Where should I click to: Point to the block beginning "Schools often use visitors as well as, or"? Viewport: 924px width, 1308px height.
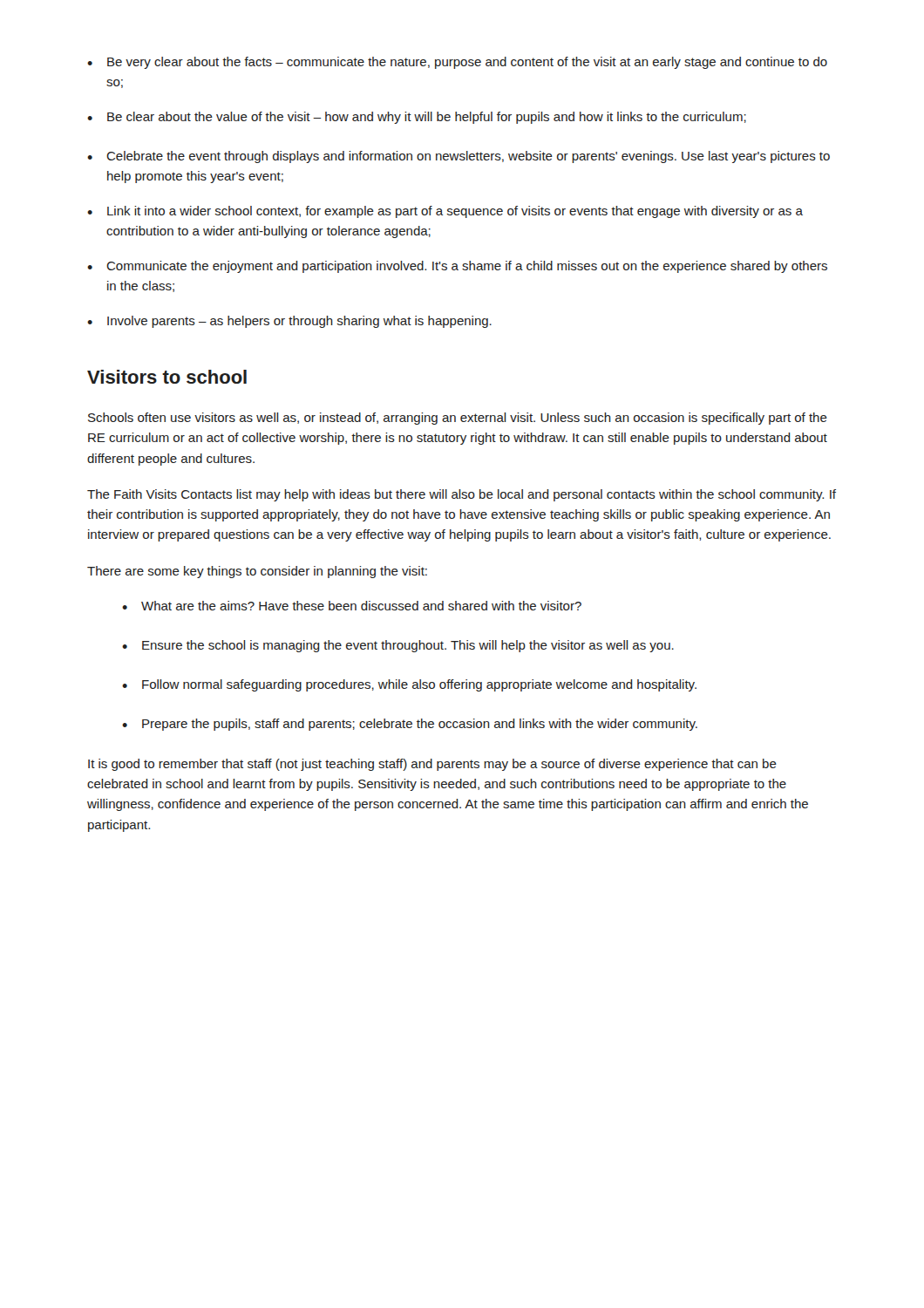coord(457,438)
